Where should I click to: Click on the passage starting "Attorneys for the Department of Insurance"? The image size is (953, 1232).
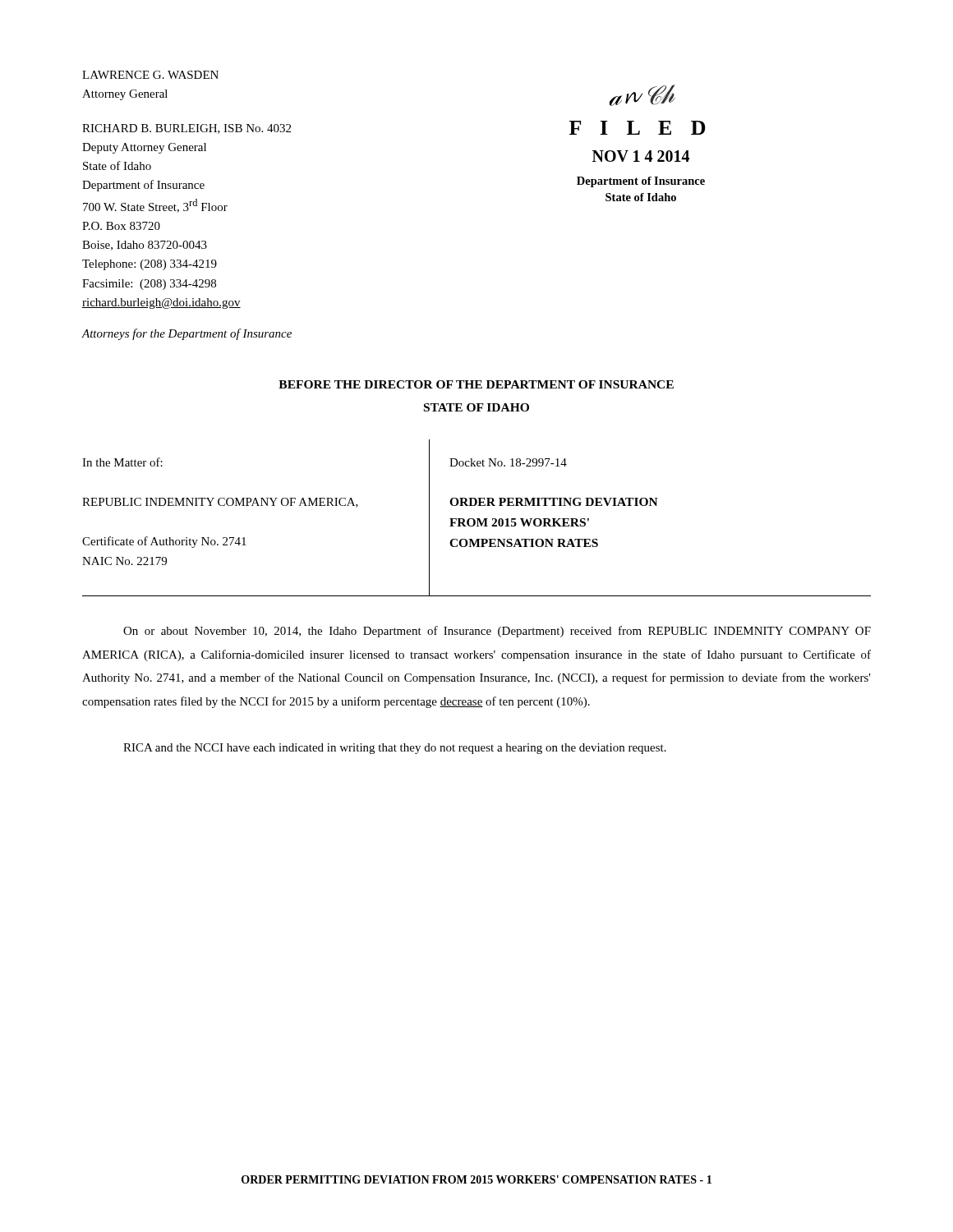(x=187, y=333)
